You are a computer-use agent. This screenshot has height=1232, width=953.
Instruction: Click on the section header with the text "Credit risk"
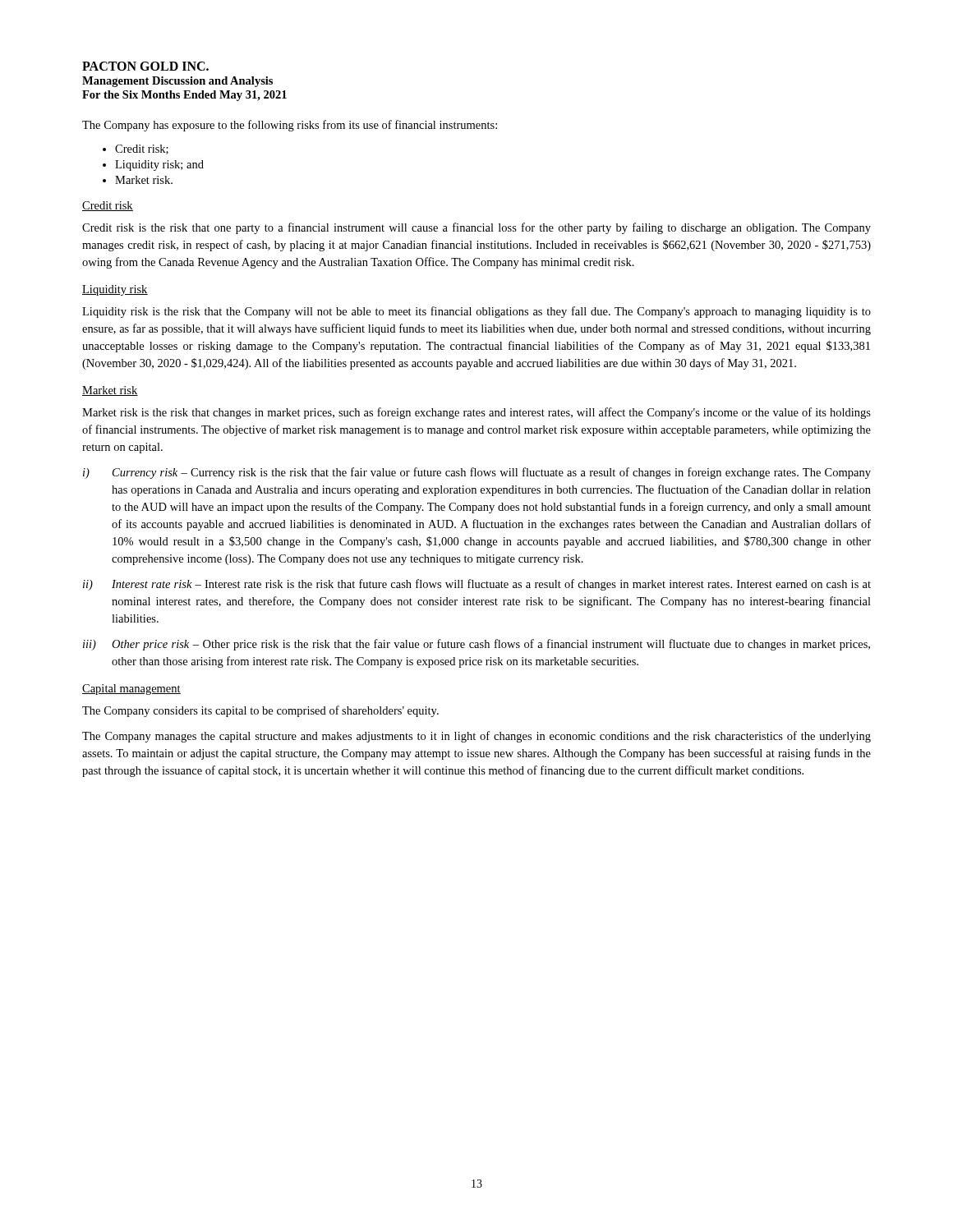click(x=107, y=205)
